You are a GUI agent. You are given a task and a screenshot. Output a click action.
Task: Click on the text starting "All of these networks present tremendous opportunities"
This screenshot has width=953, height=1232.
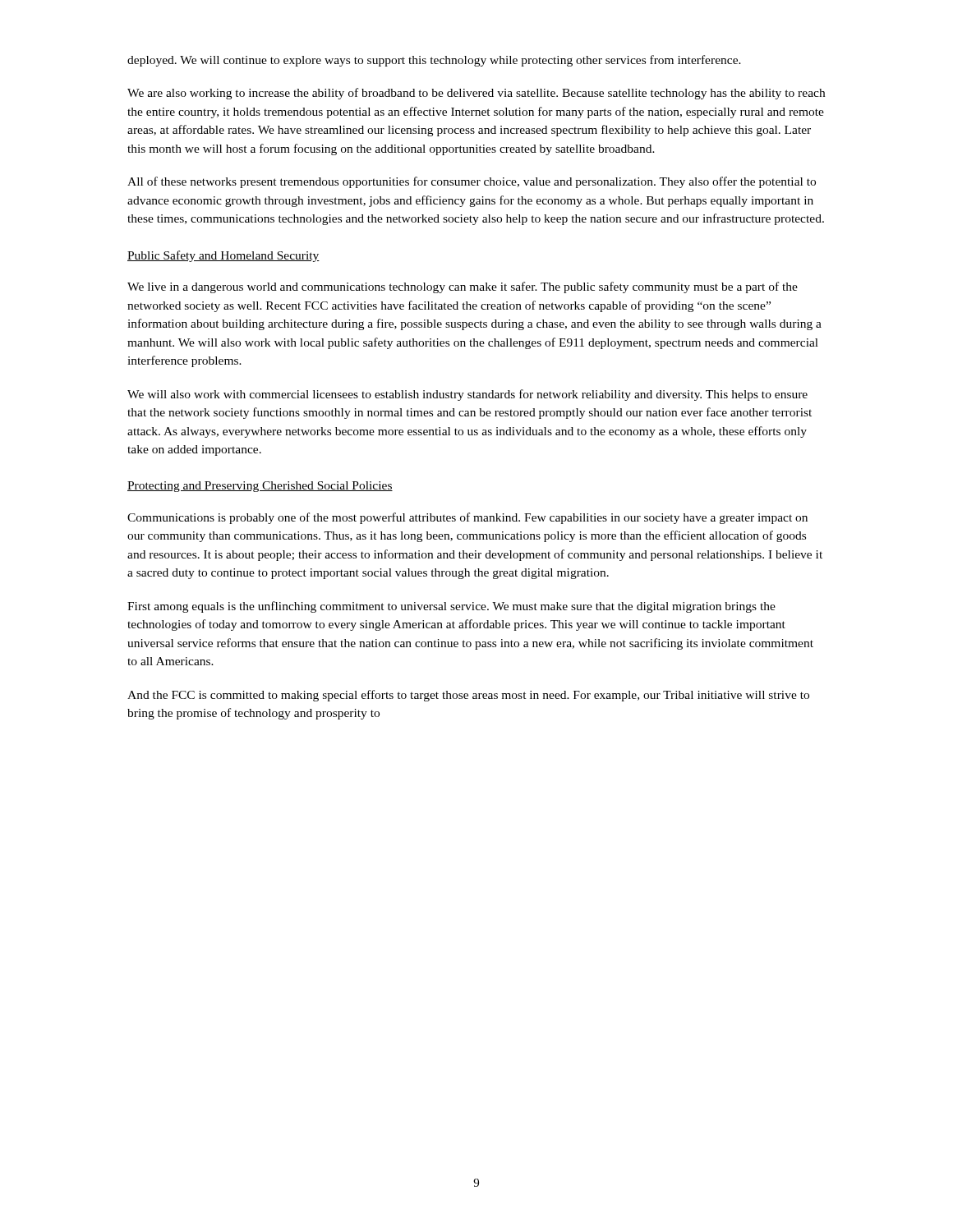476,200
